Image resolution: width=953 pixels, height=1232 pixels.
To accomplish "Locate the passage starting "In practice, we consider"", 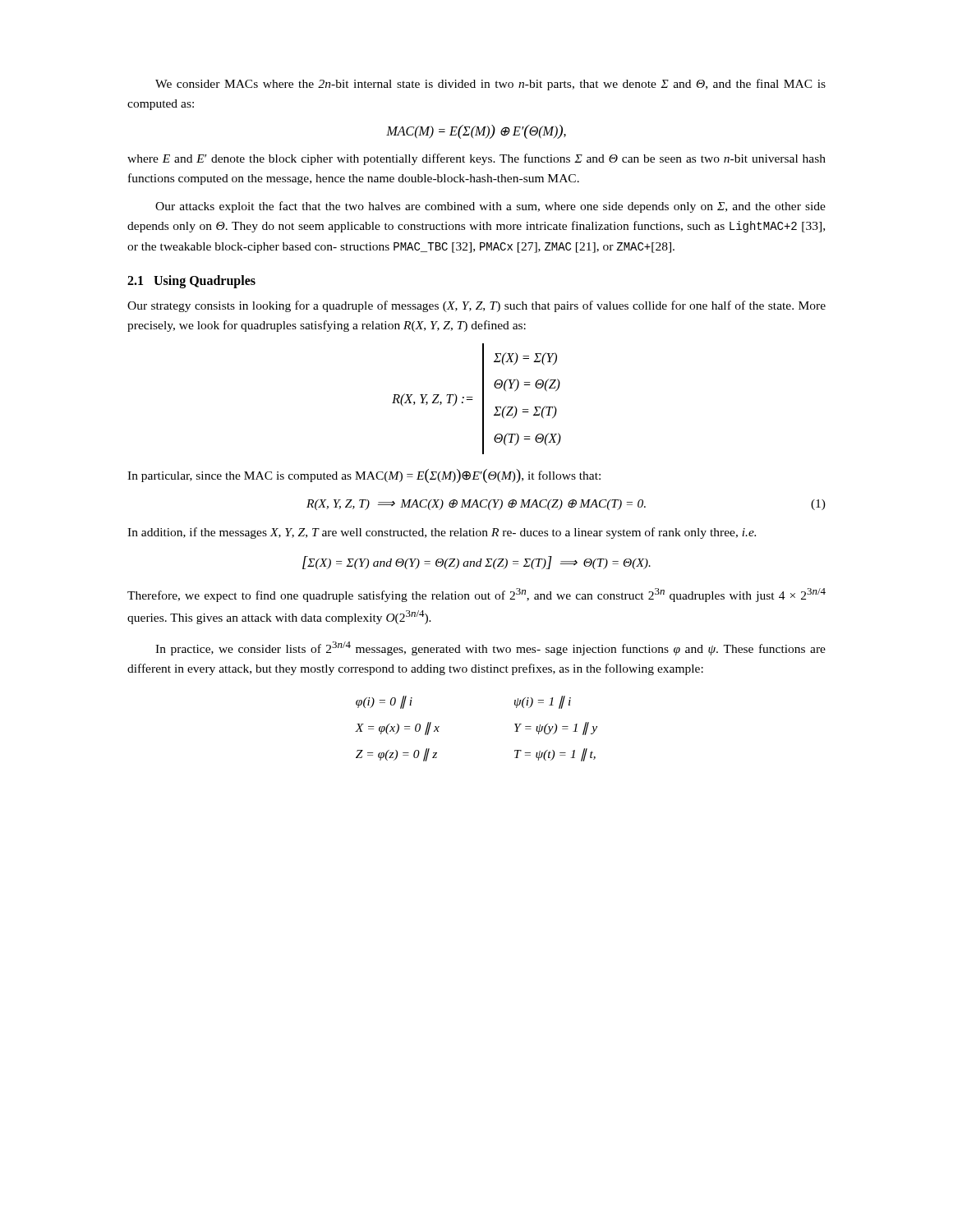I will point(476,657).
